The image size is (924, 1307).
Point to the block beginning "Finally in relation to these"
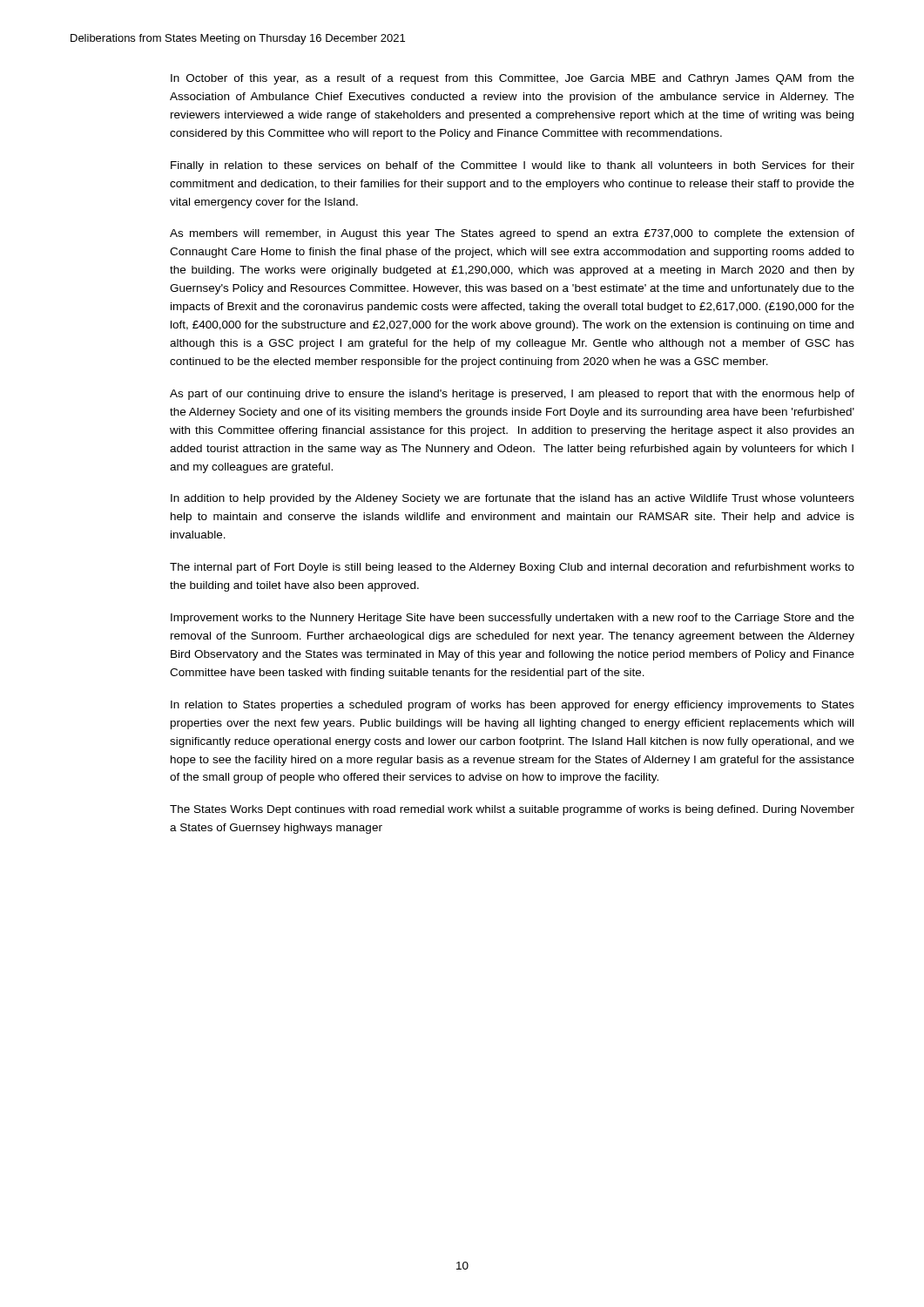pyautogui.click(x=512, y=183)
